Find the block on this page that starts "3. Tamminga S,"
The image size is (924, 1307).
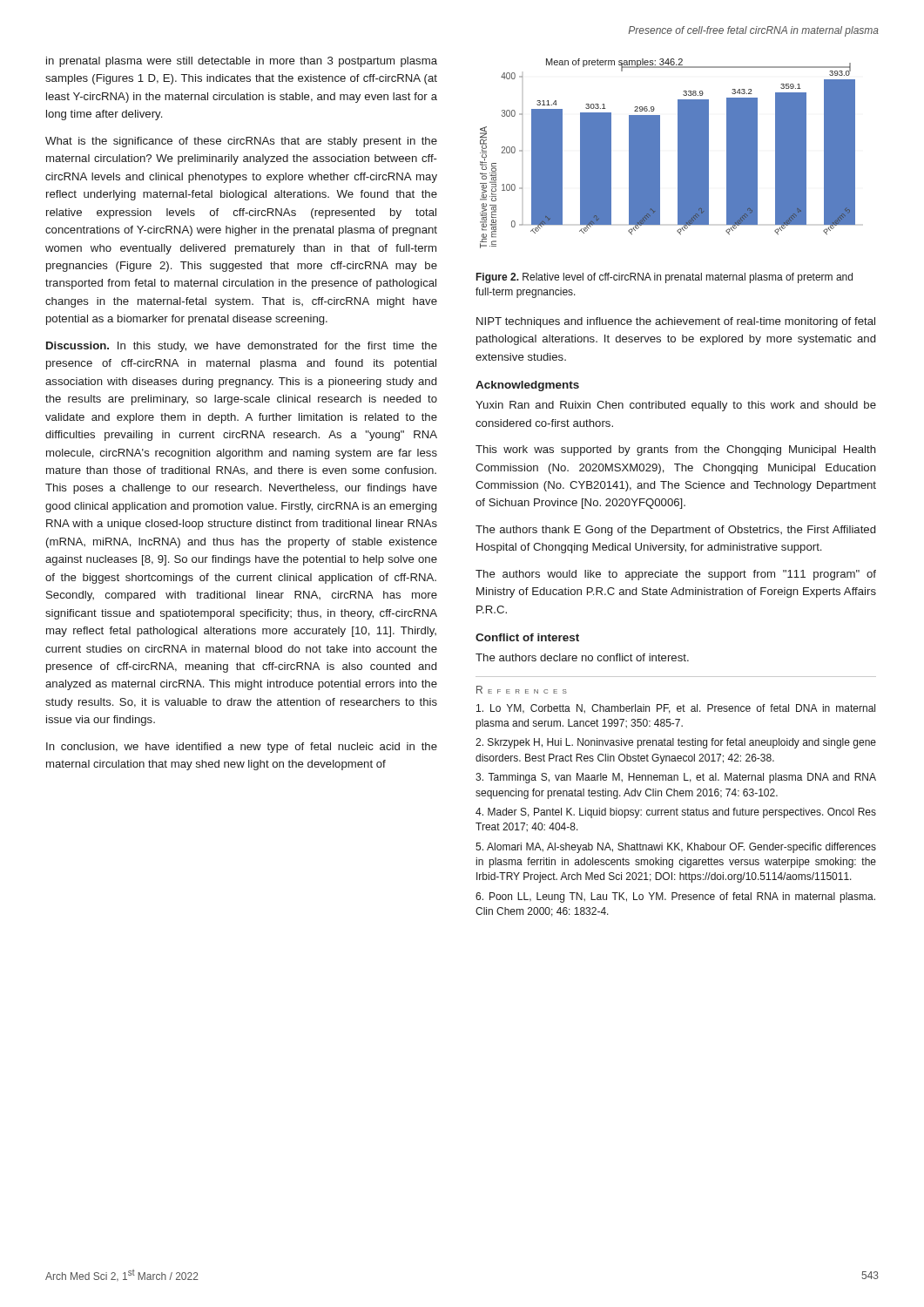coord(676,785)
